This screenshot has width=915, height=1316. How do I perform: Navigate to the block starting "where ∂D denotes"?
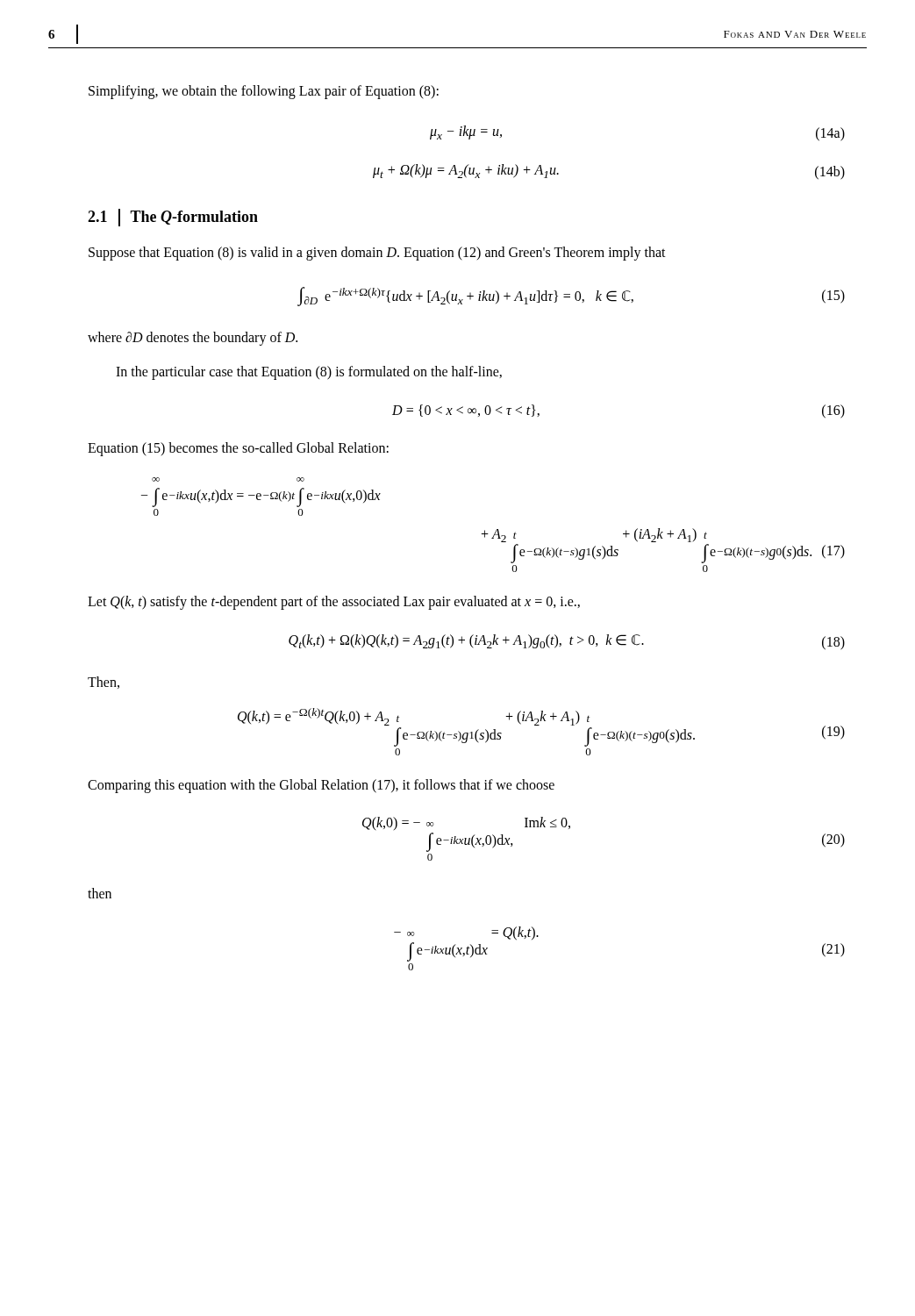coord(193,339)
